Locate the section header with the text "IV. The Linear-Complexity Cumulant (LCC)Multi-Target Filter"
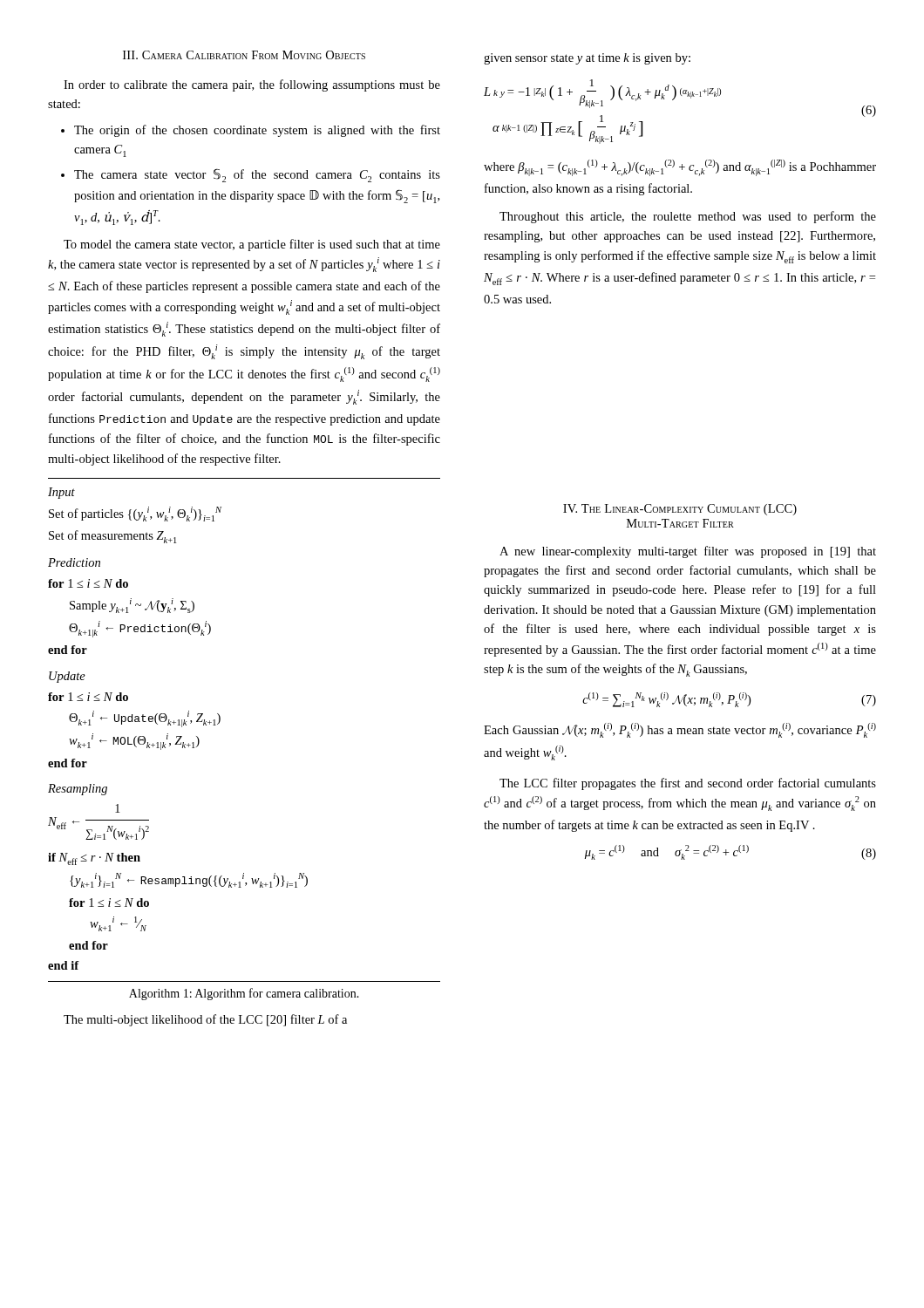924x1308 pixels. [680, 515]
